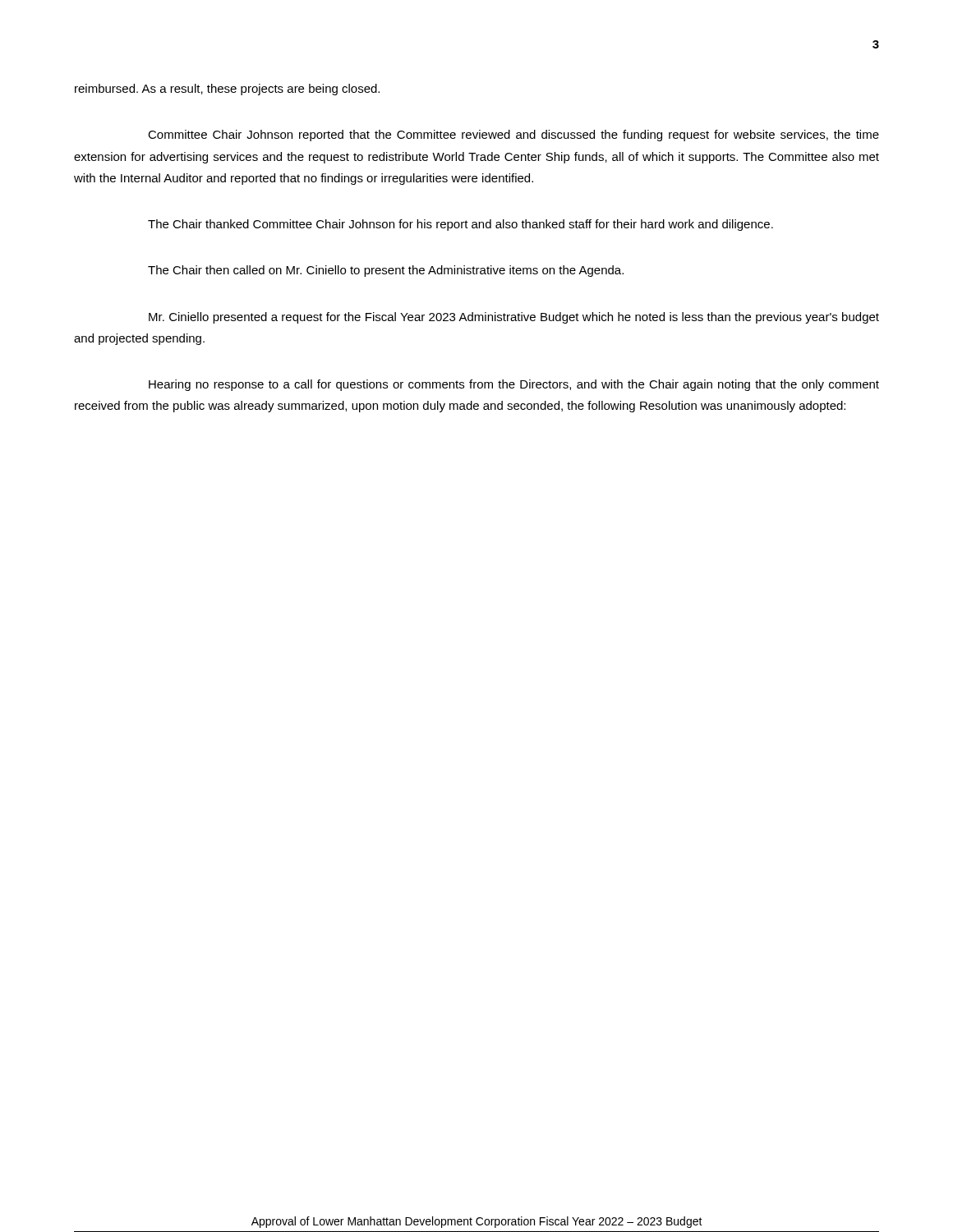953x1232 pixels.
Task: Click the passage that begins "Mr. Ciniello presented a request for the Fiscal"
Action: pos(476,327)
